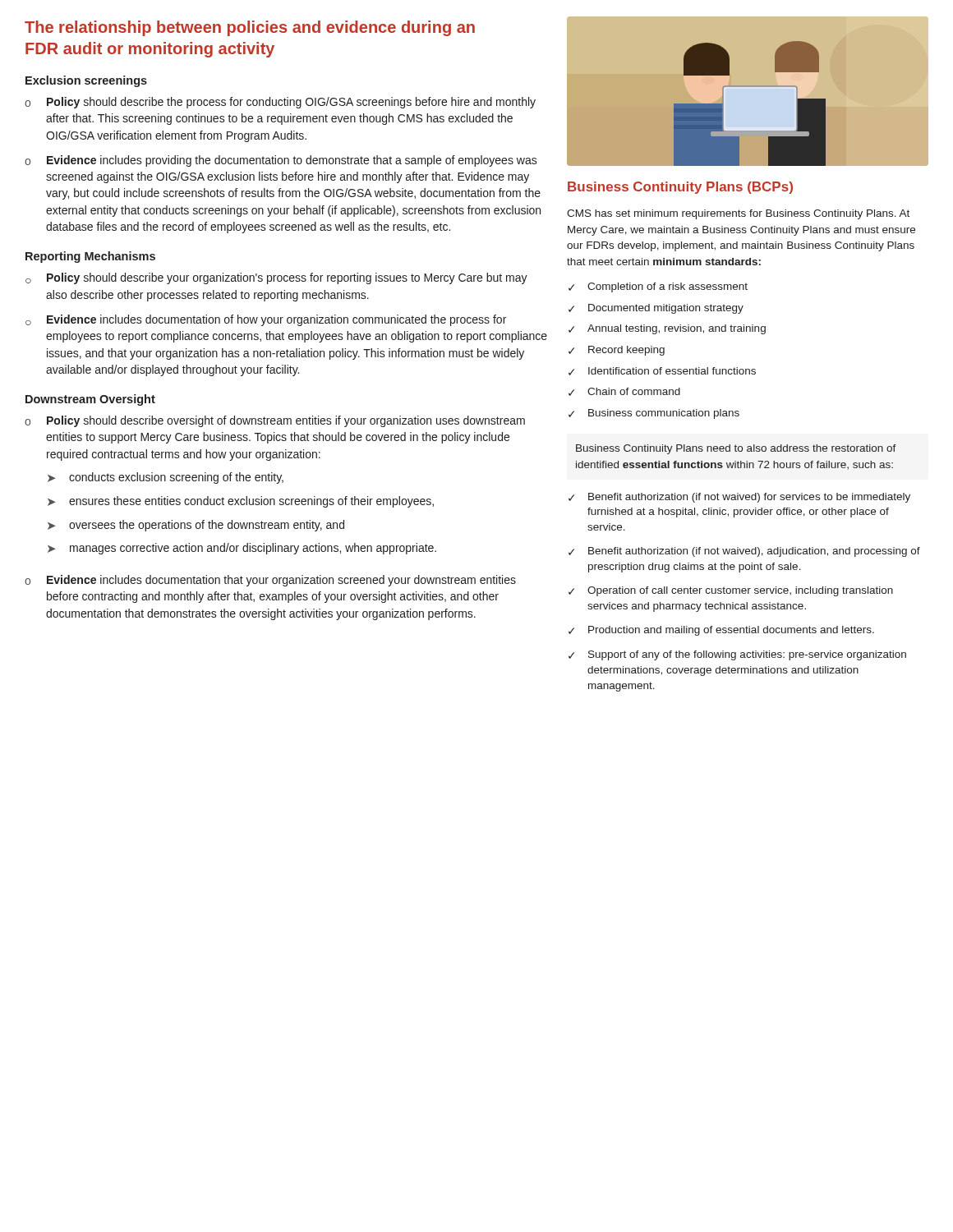Locate the block starting "Exclusion screenings"
Image resolution: width=953 pixels, height=1232 pixels.
(86, 81)
